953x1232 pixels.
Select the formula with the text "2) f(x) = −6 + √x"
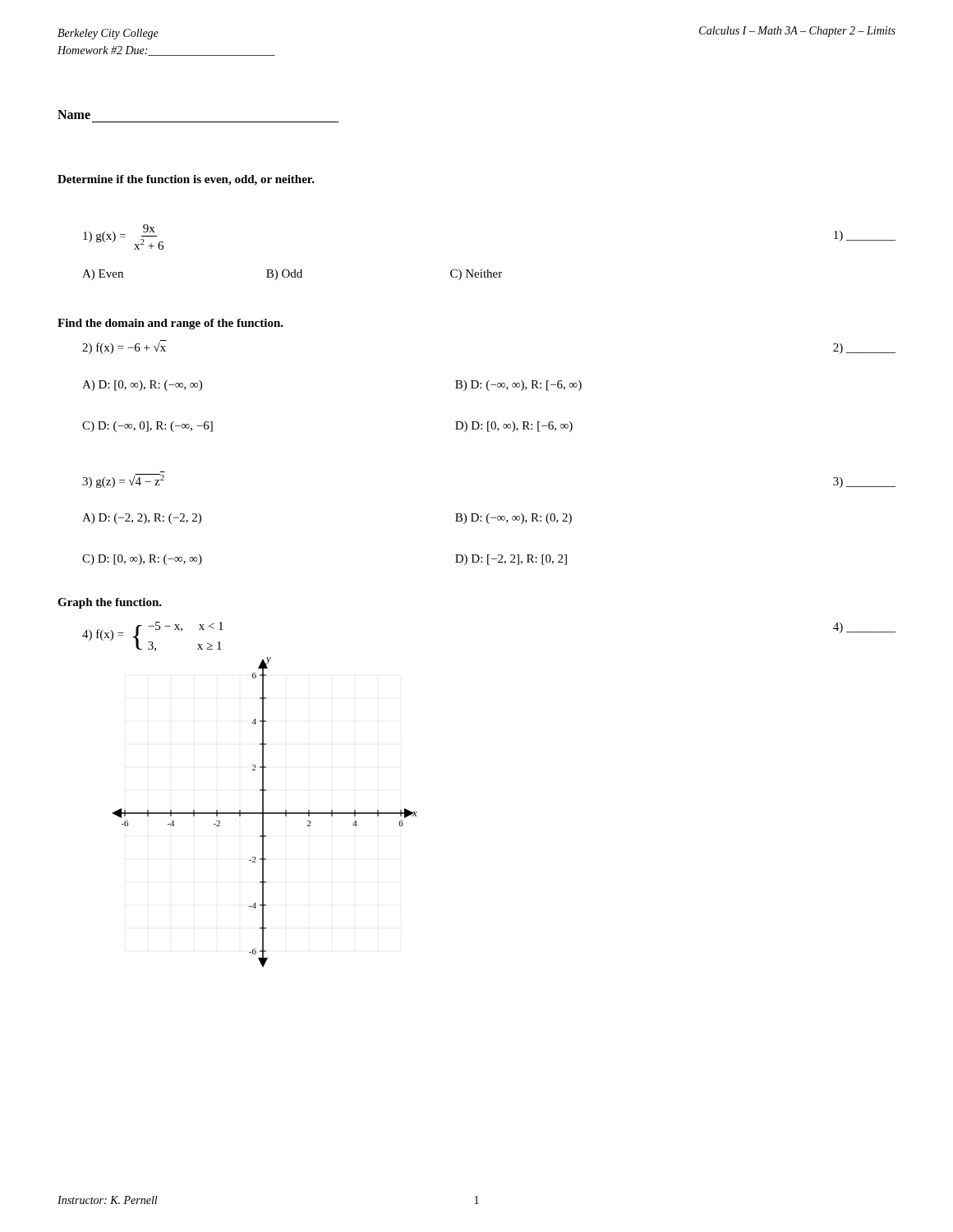124,347
